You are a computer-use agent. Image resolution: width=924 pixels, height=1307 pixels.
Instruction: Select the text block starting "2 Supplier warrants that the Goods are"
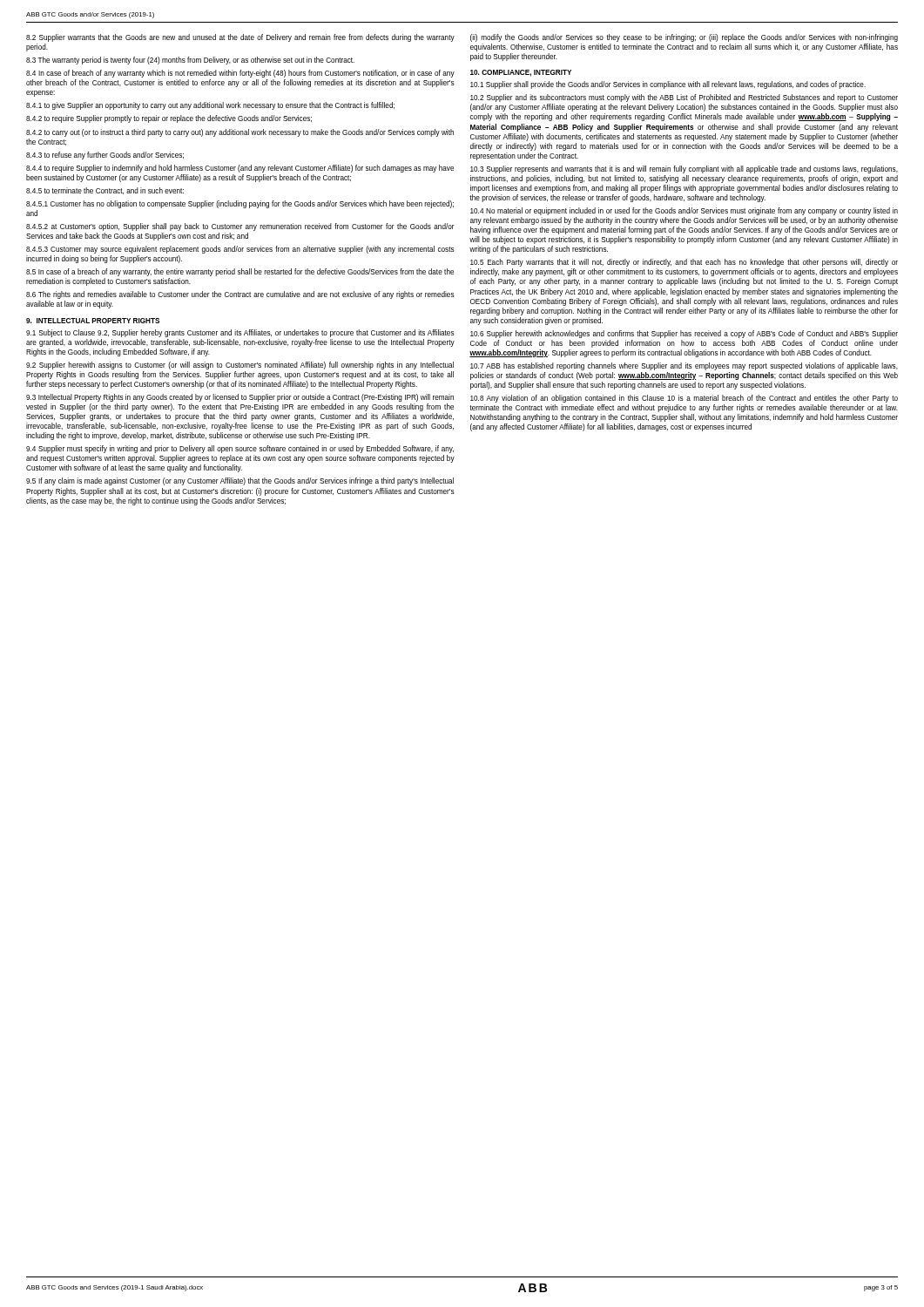(x=240, y=43)
